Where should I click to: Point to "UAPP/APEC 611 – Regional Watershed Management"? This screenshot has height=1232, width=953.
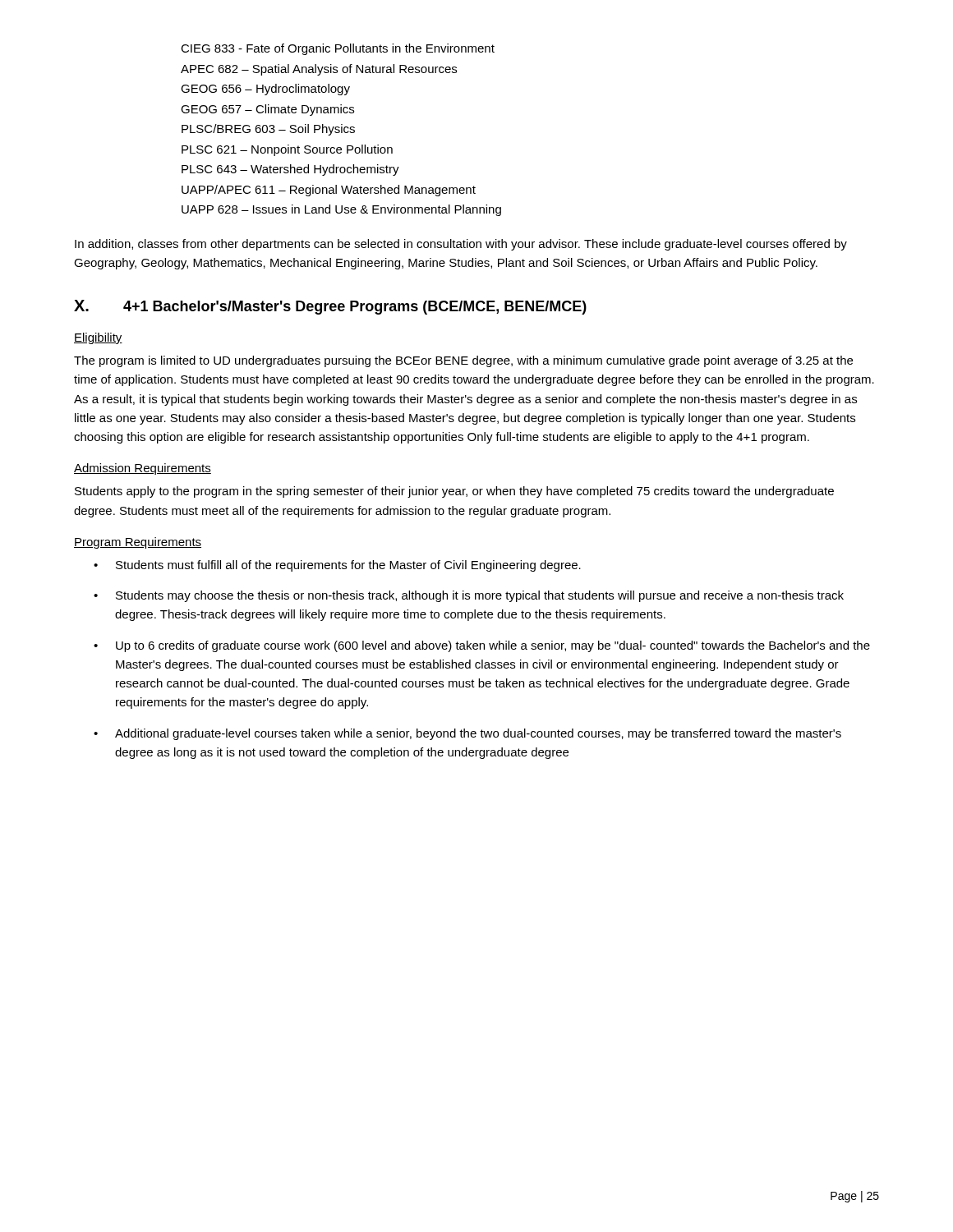[329, 191]
